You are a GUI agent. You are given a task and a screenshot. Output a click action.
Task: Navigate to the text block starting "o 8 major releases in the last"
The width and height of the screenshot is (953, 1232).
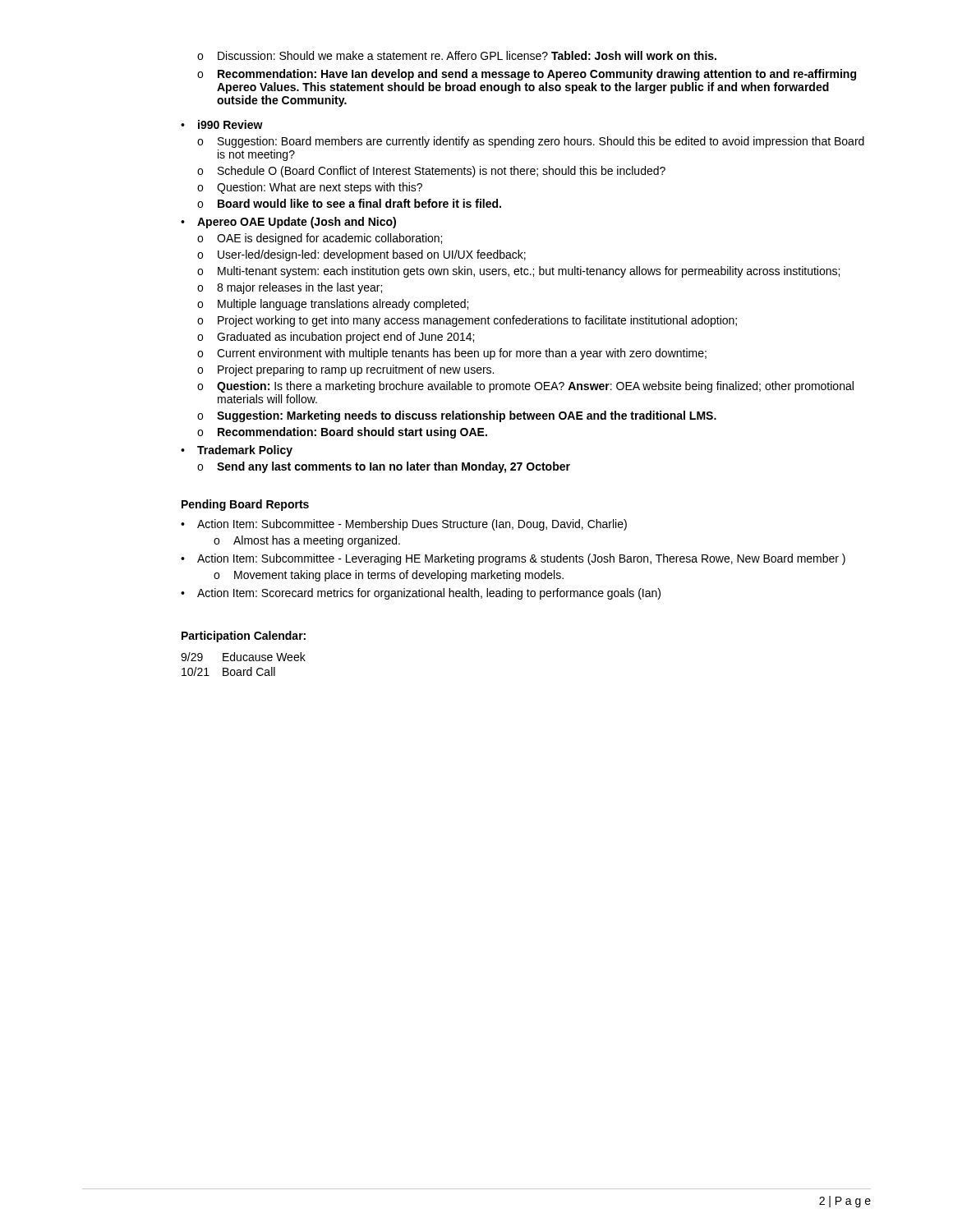tap(290, 287)
